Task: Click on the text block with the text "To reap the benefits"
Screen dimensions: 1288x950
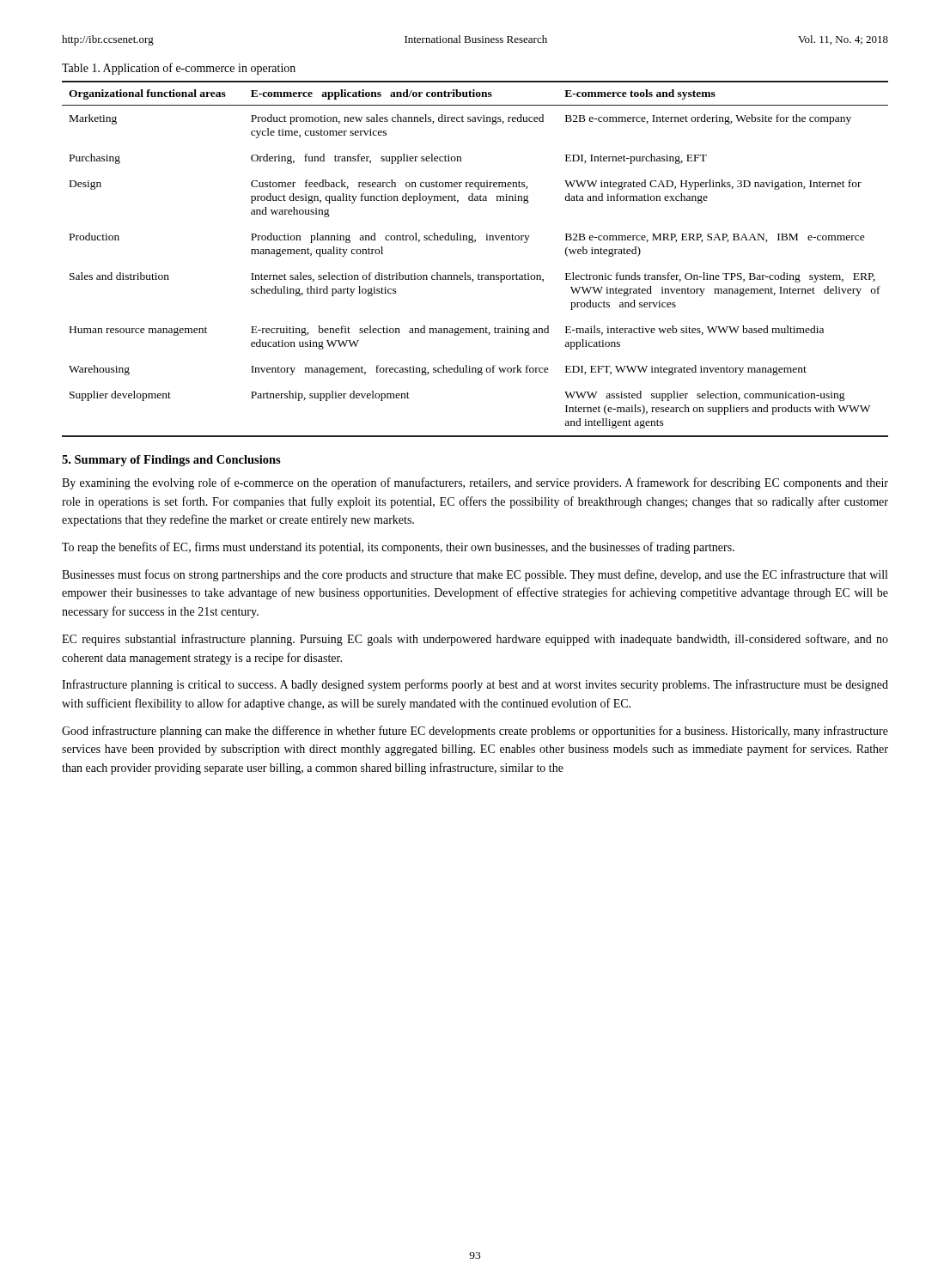Action: tap(398, 547)
